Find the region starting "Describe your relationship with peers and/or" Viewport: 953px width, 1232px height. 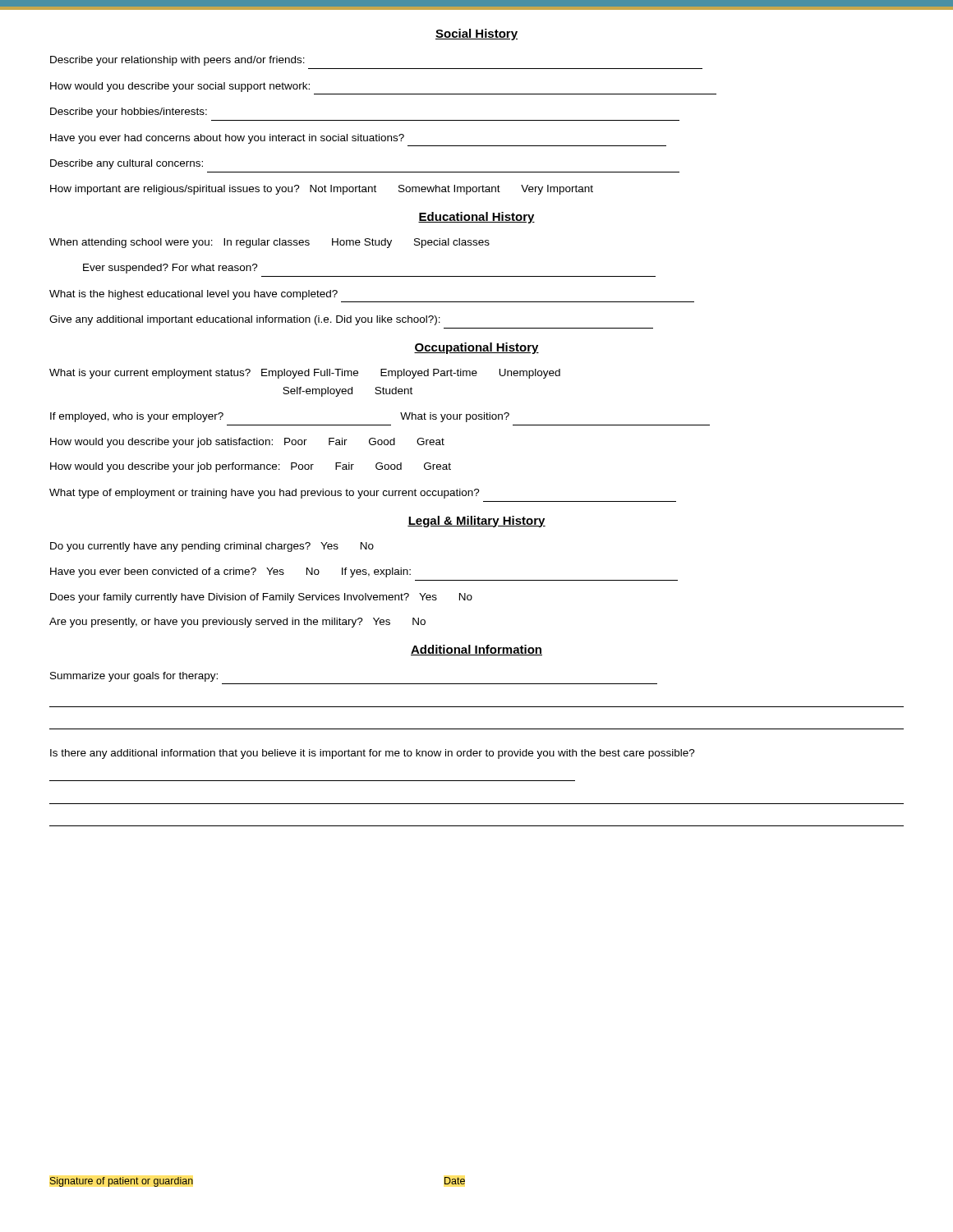tap(376, 59)
